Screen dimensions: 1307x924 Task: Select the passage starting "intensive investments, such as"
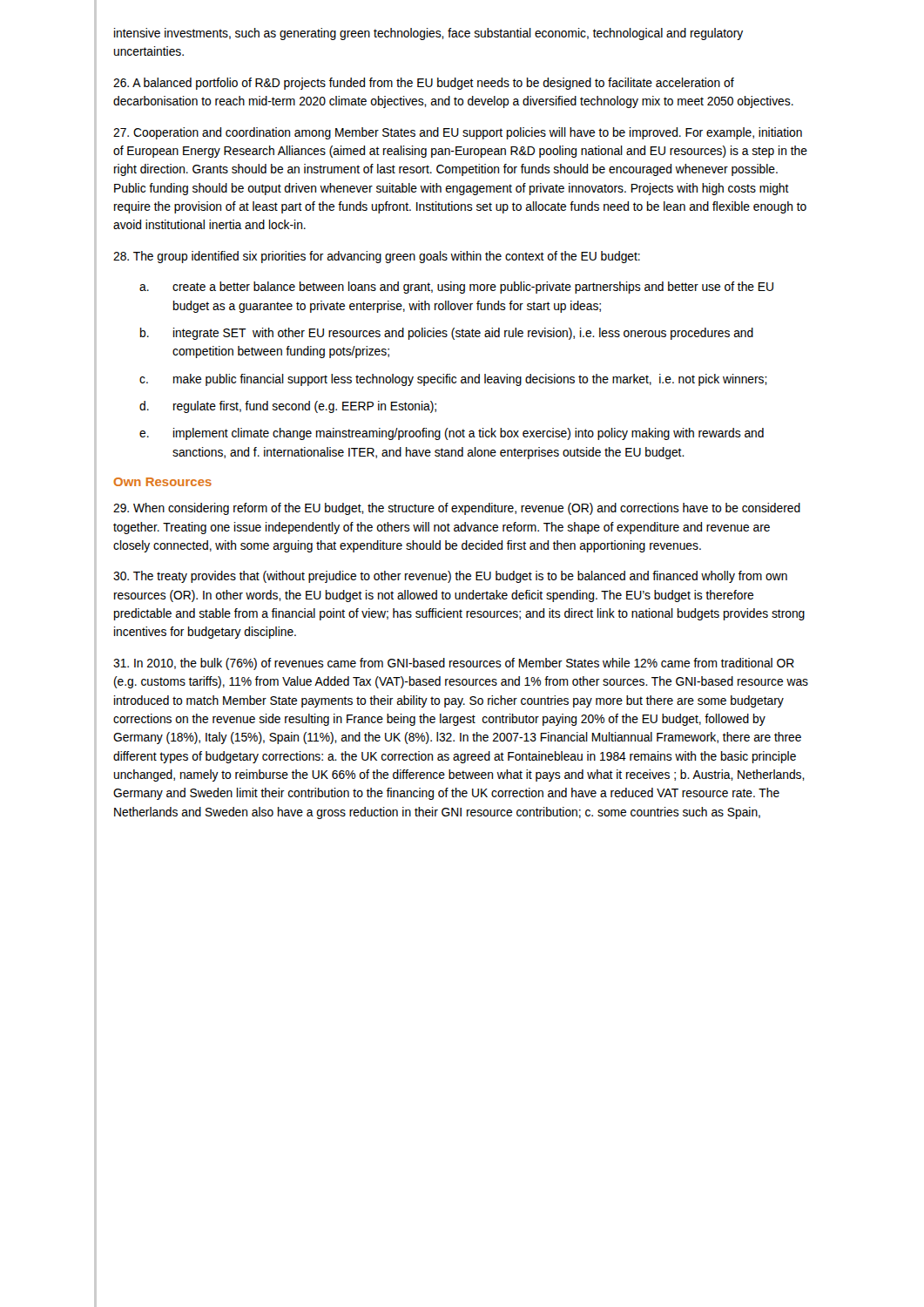tap(428, 43)
